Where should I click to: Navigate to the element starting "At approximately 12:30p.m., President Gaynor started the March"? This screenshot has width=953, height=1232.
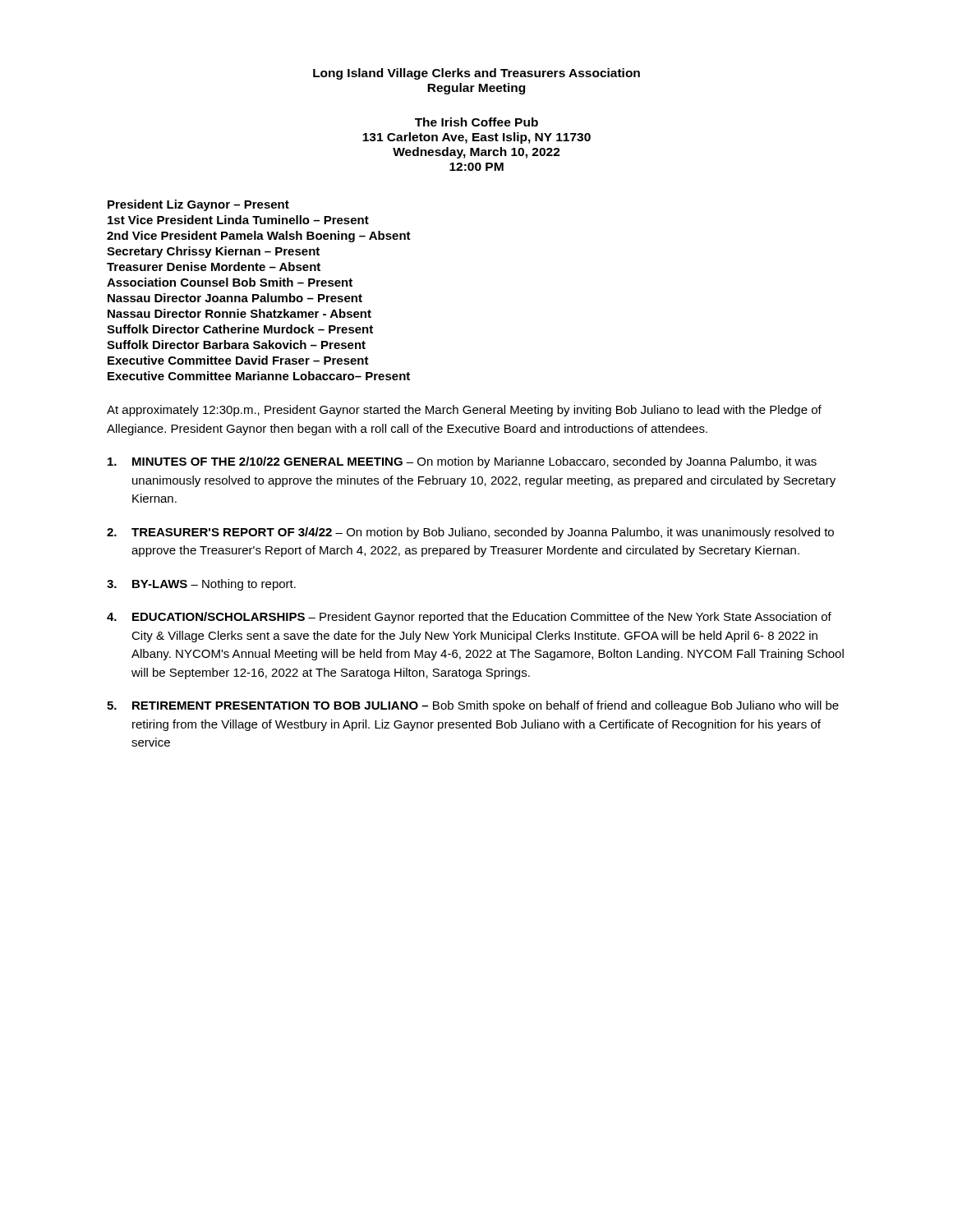click(464, 419)
